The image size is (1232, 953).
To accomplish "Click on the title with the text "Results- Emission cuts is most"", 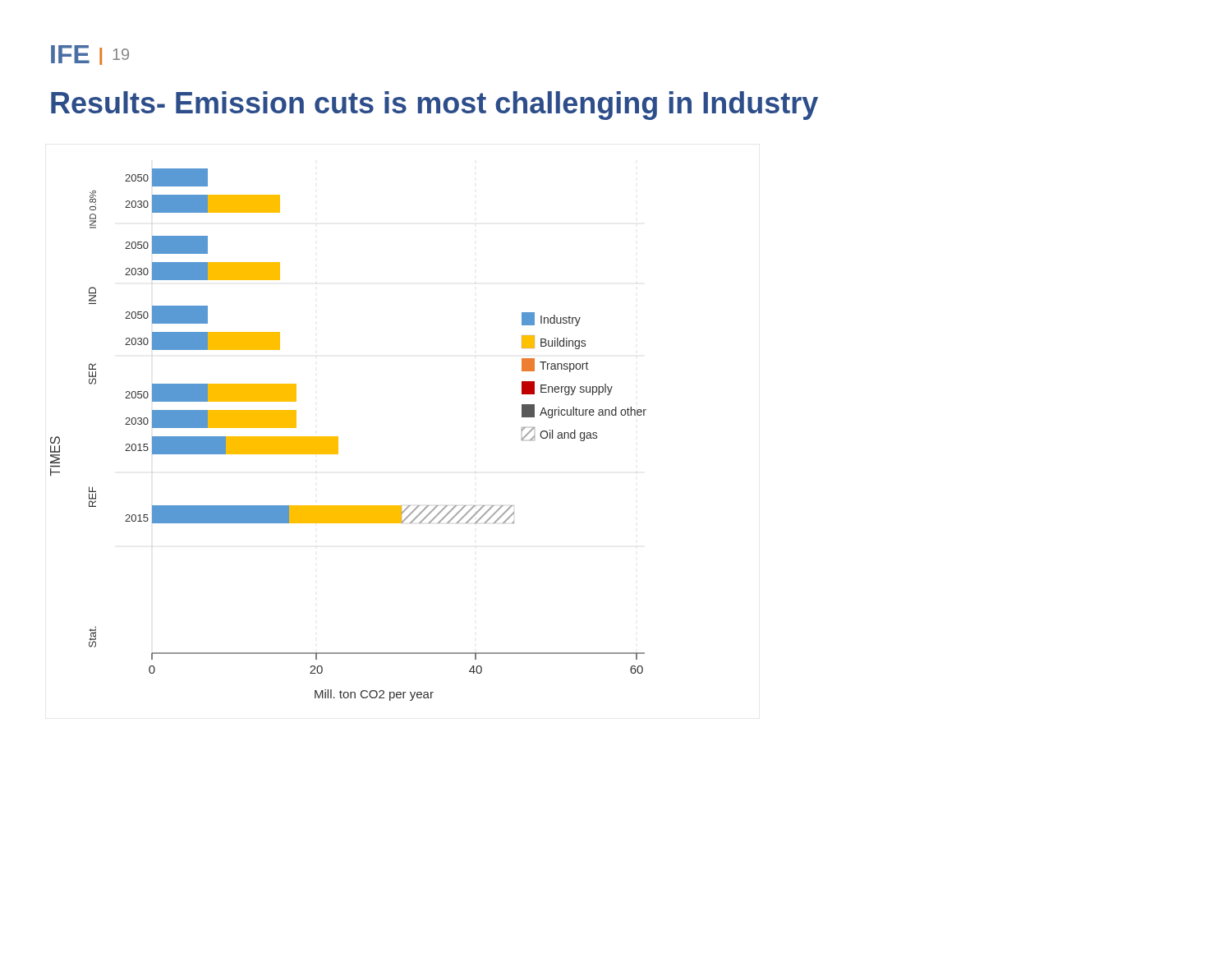I will pos(434,103).
